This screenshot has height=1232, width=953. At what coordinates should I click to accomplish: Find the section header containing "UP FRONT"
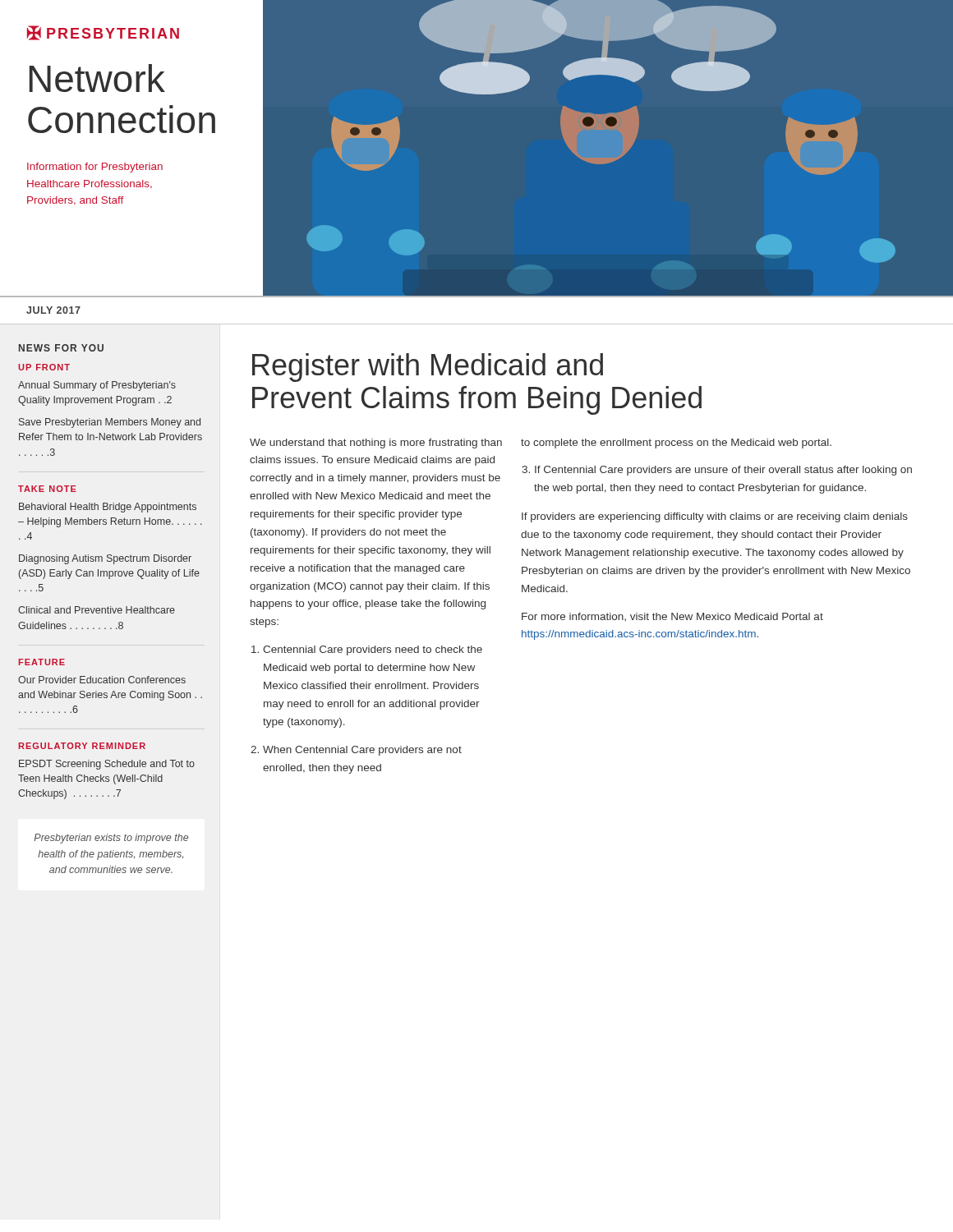pos(44,367)
